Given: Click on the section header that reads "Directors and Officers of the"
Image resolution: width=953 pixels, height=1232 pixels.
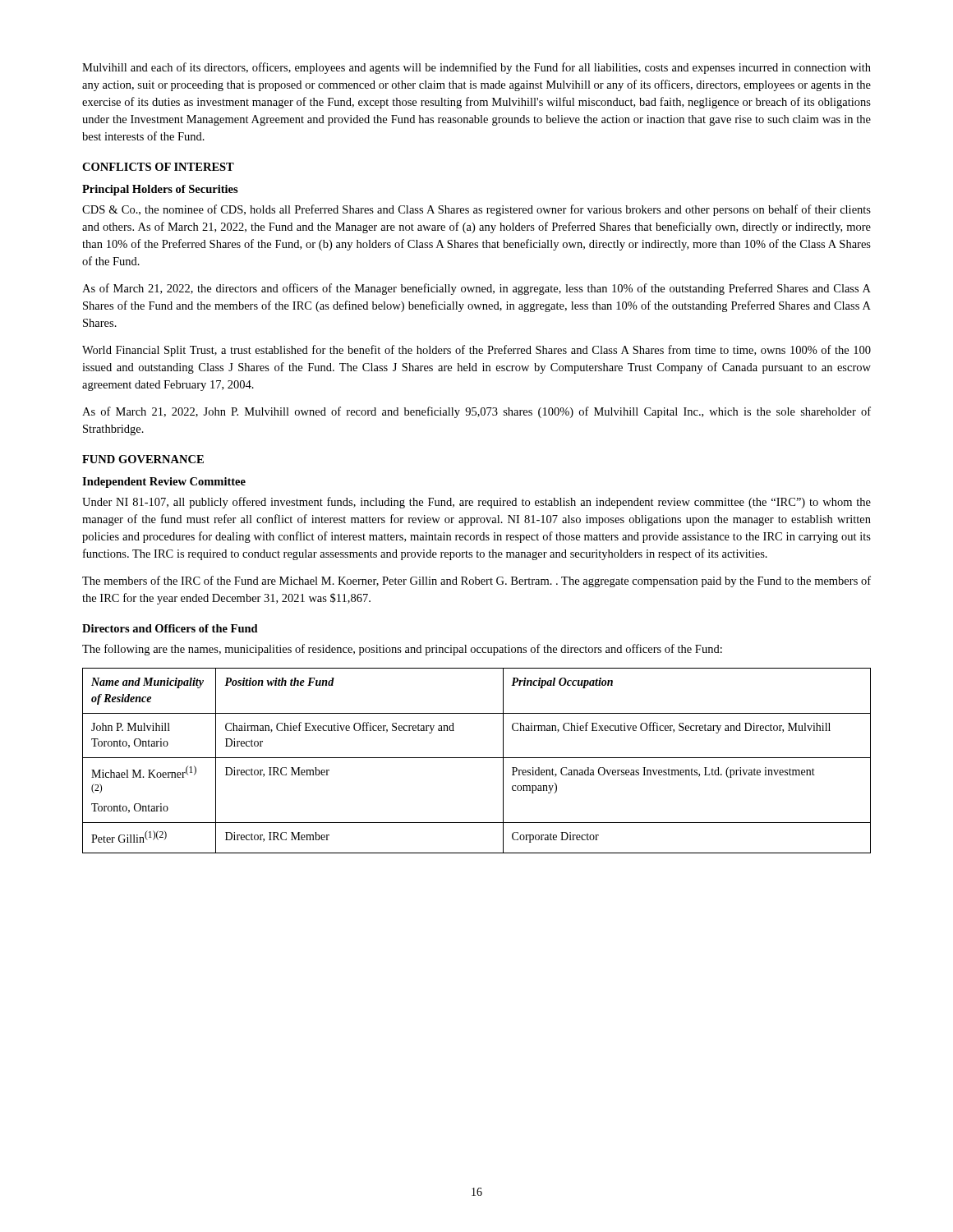Looking at the screenshot, I should pos(170,629).
